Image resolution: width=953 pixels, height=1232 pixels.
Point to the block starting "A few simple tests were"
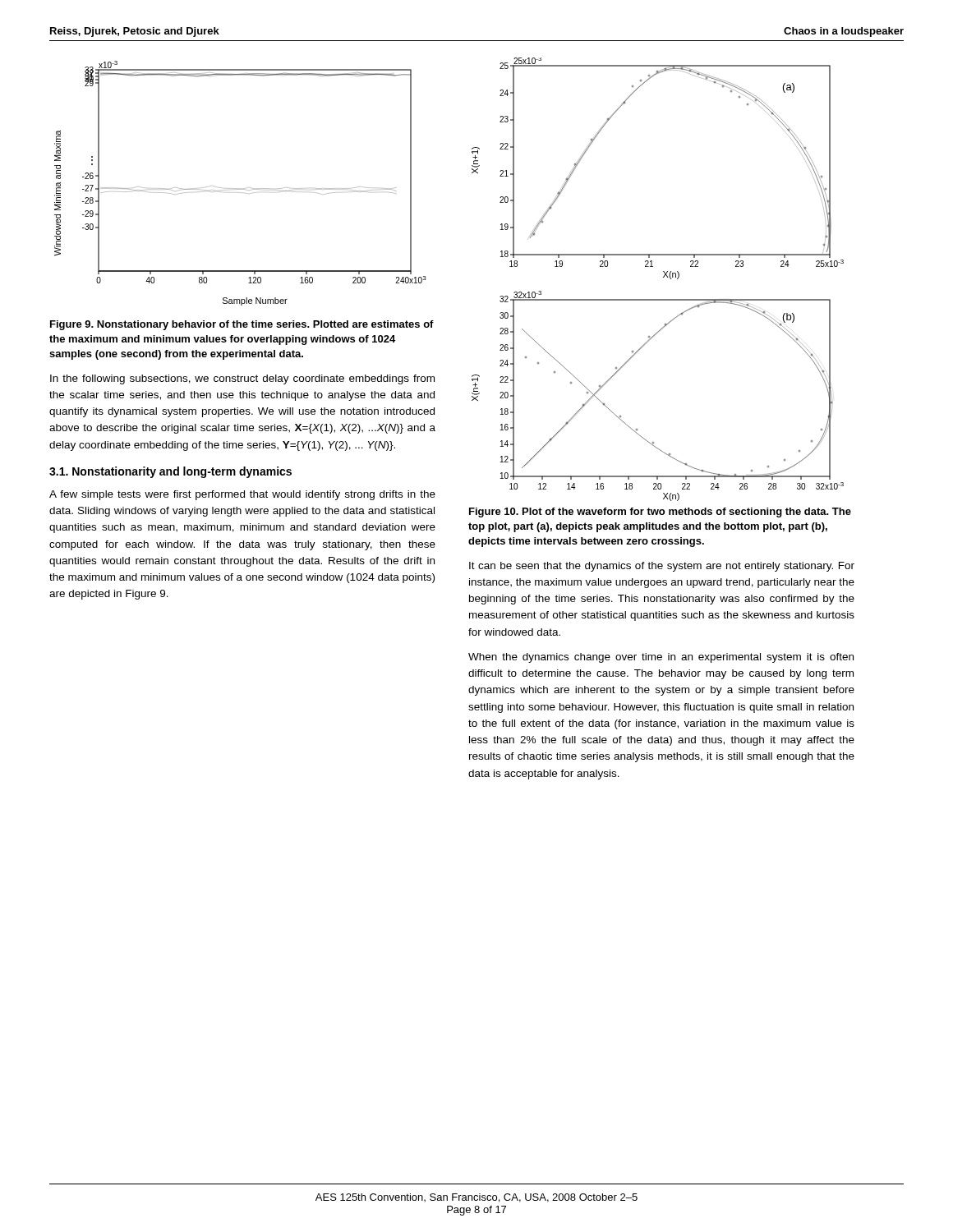(242, 544)
